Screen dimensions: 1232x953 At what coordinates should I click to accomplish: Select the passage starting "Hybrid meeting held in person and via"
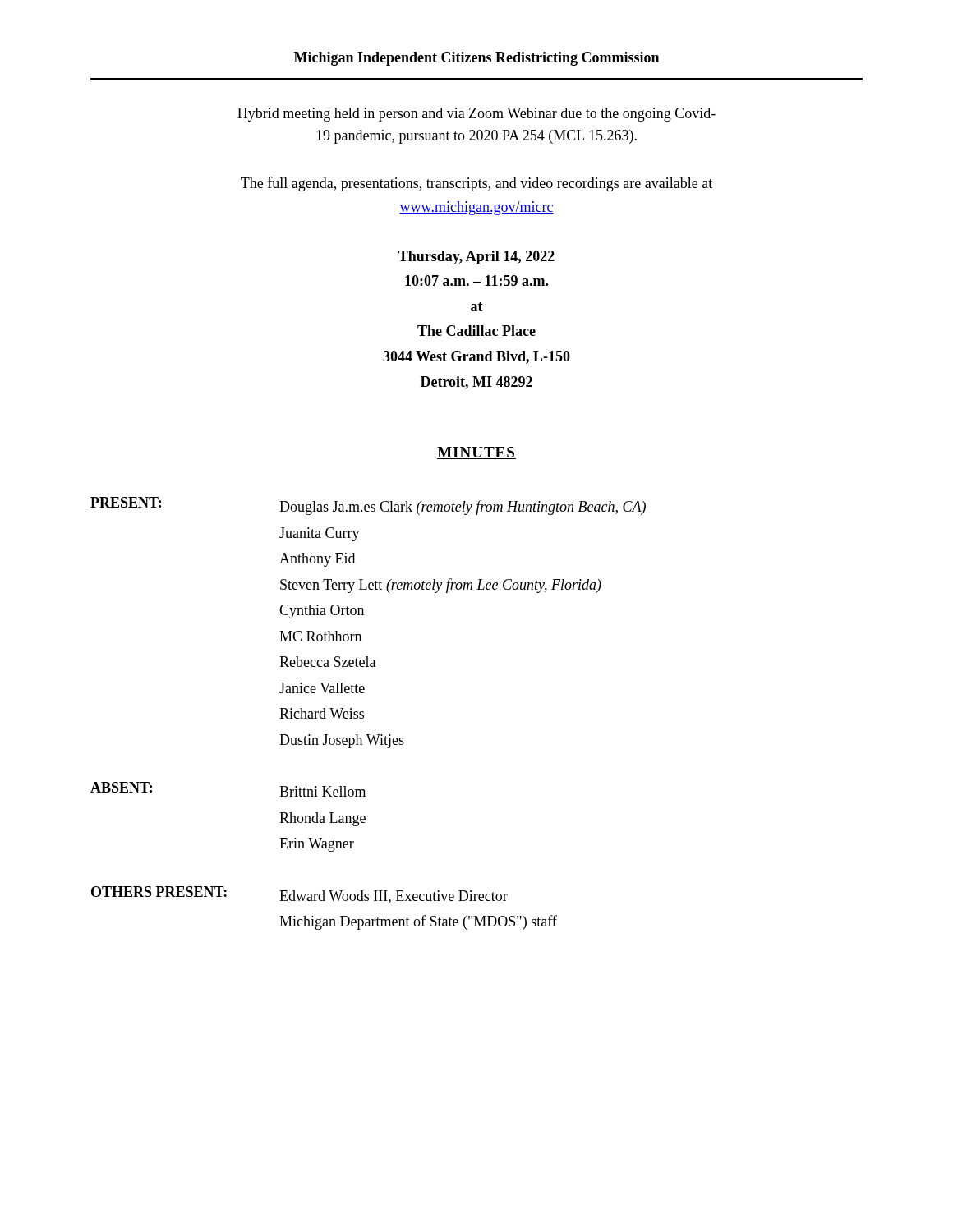tap(476, 124)
